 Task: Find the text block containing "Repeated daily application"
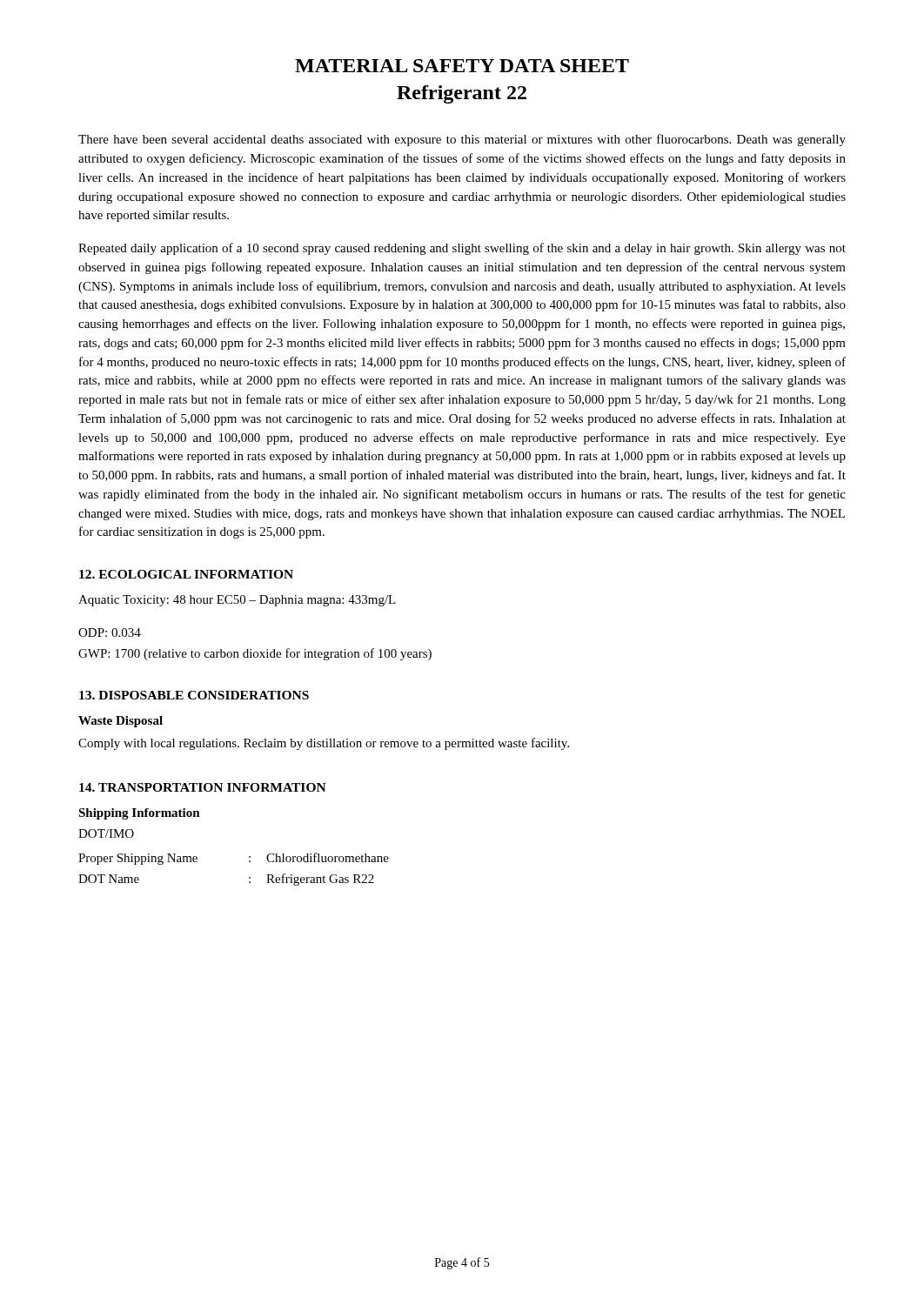tap(462, 391)
